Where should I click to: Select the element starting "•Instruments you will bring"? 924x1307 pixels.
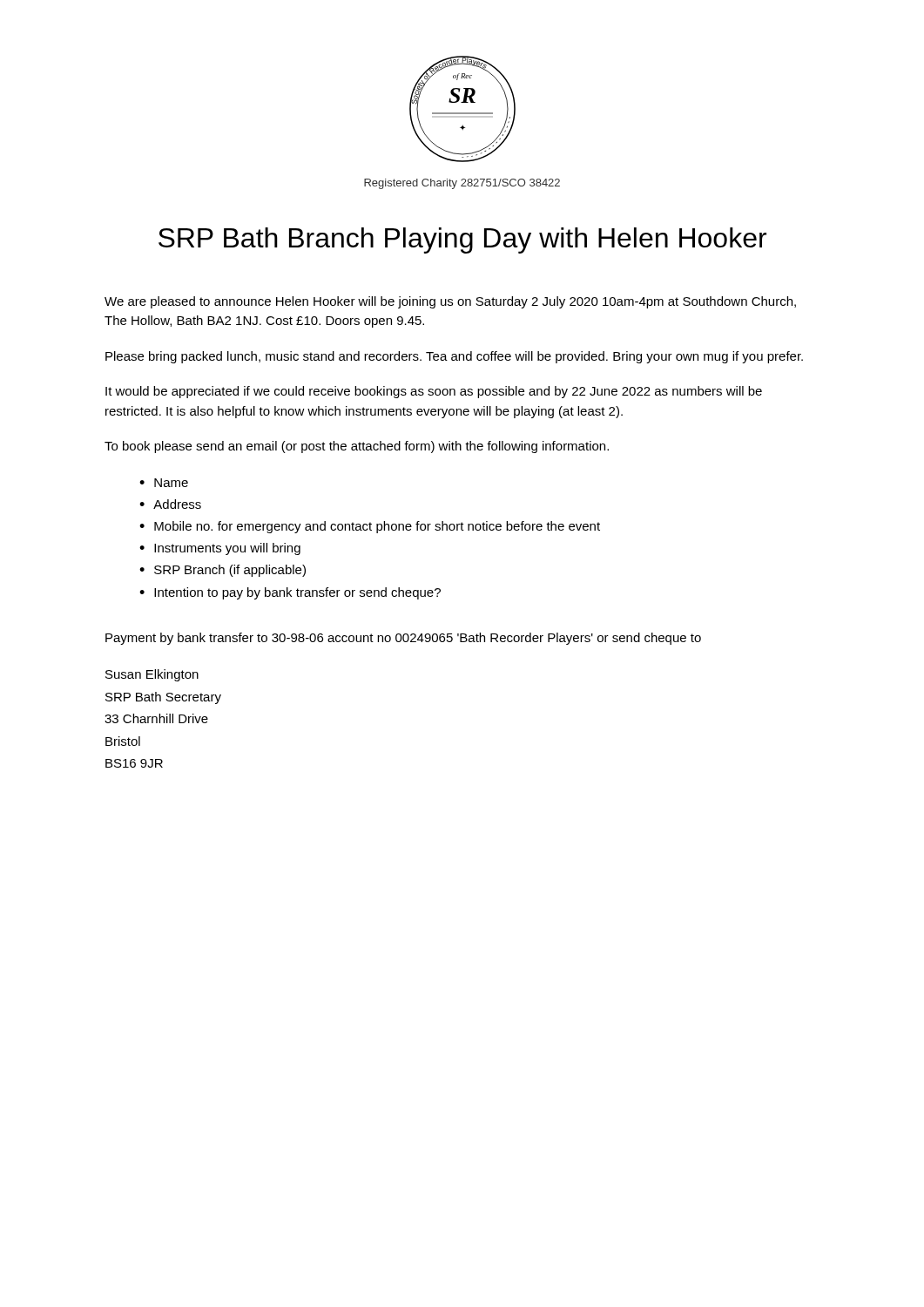tap(220, 549)
